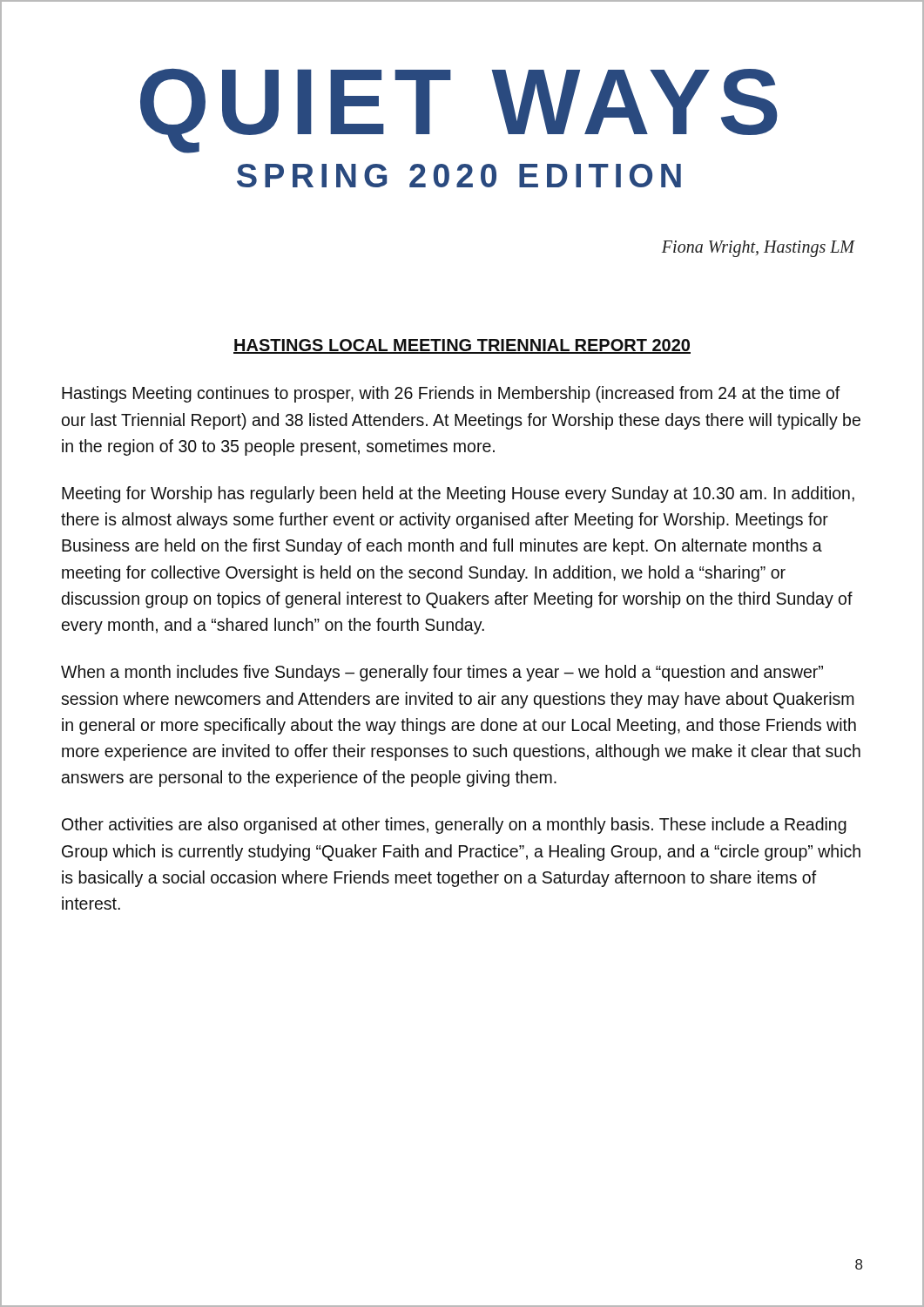This screenshot has width=924, height=1307.
Task: Point to the block beginning "When a month includes"
Action: point(461,725)
